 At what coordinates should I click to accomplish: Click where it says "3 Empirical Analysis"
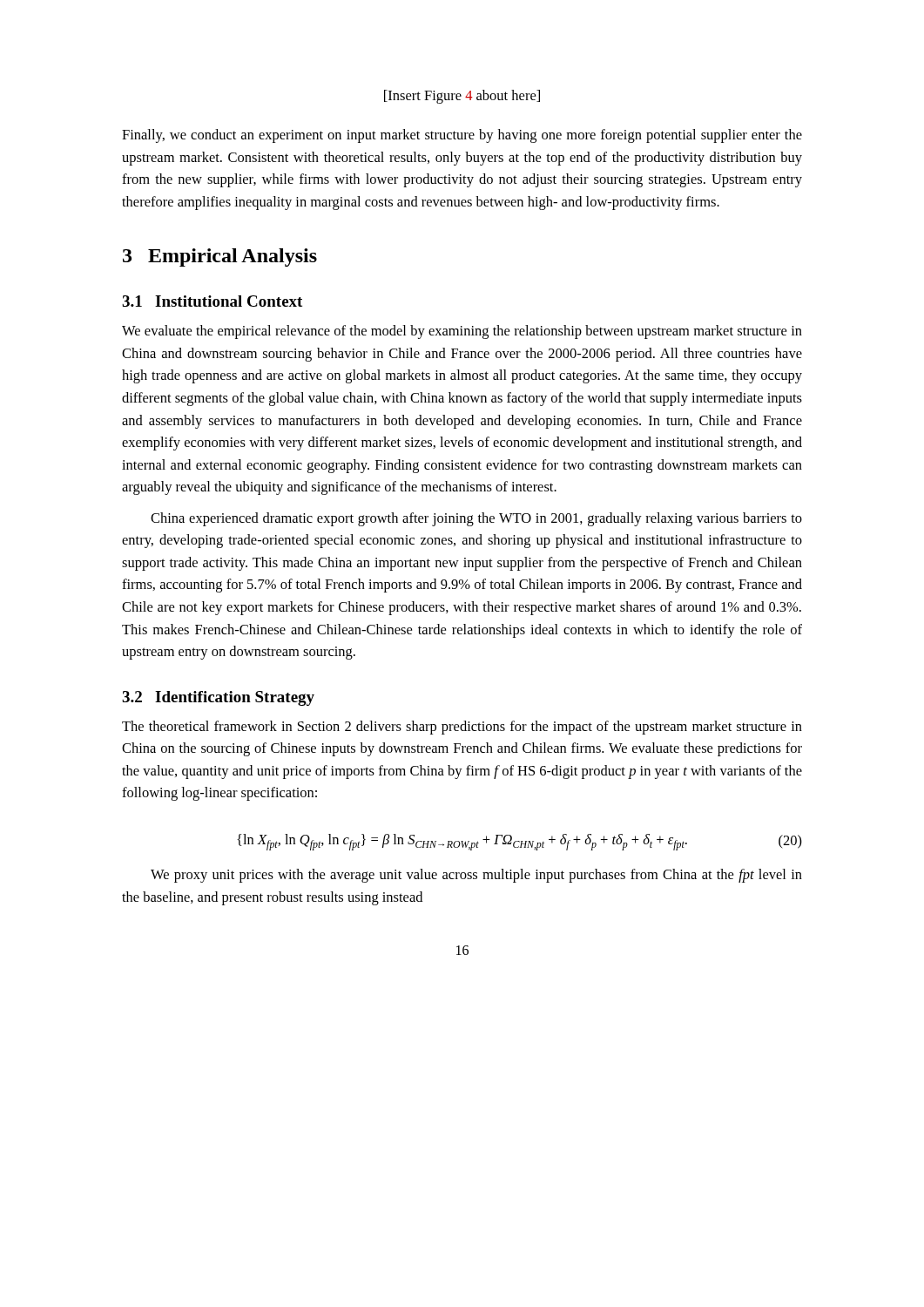click(x=219, y=256)
